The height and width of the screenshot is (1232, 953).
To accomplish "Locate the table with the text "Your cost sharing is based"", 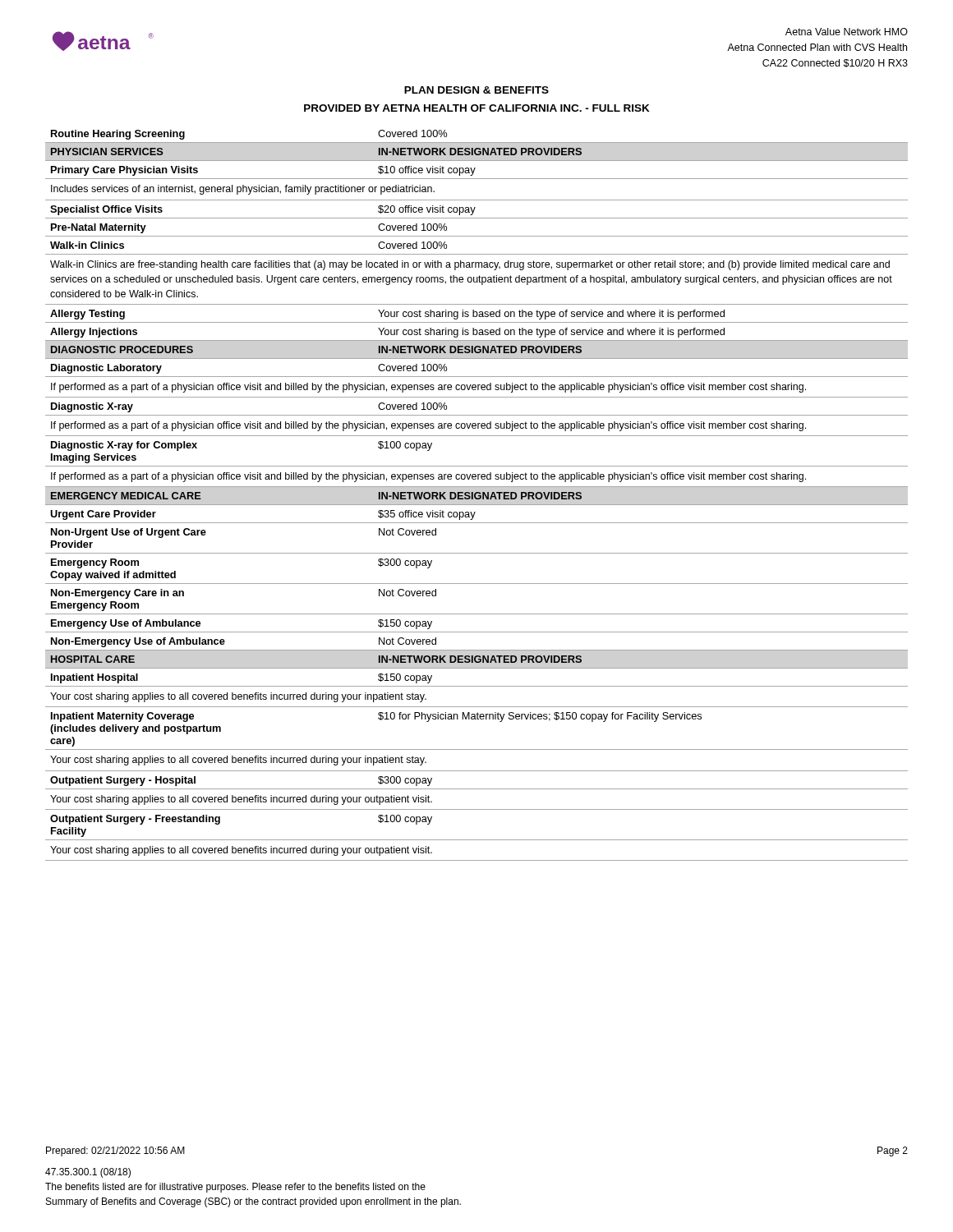I will click(476, 493).
